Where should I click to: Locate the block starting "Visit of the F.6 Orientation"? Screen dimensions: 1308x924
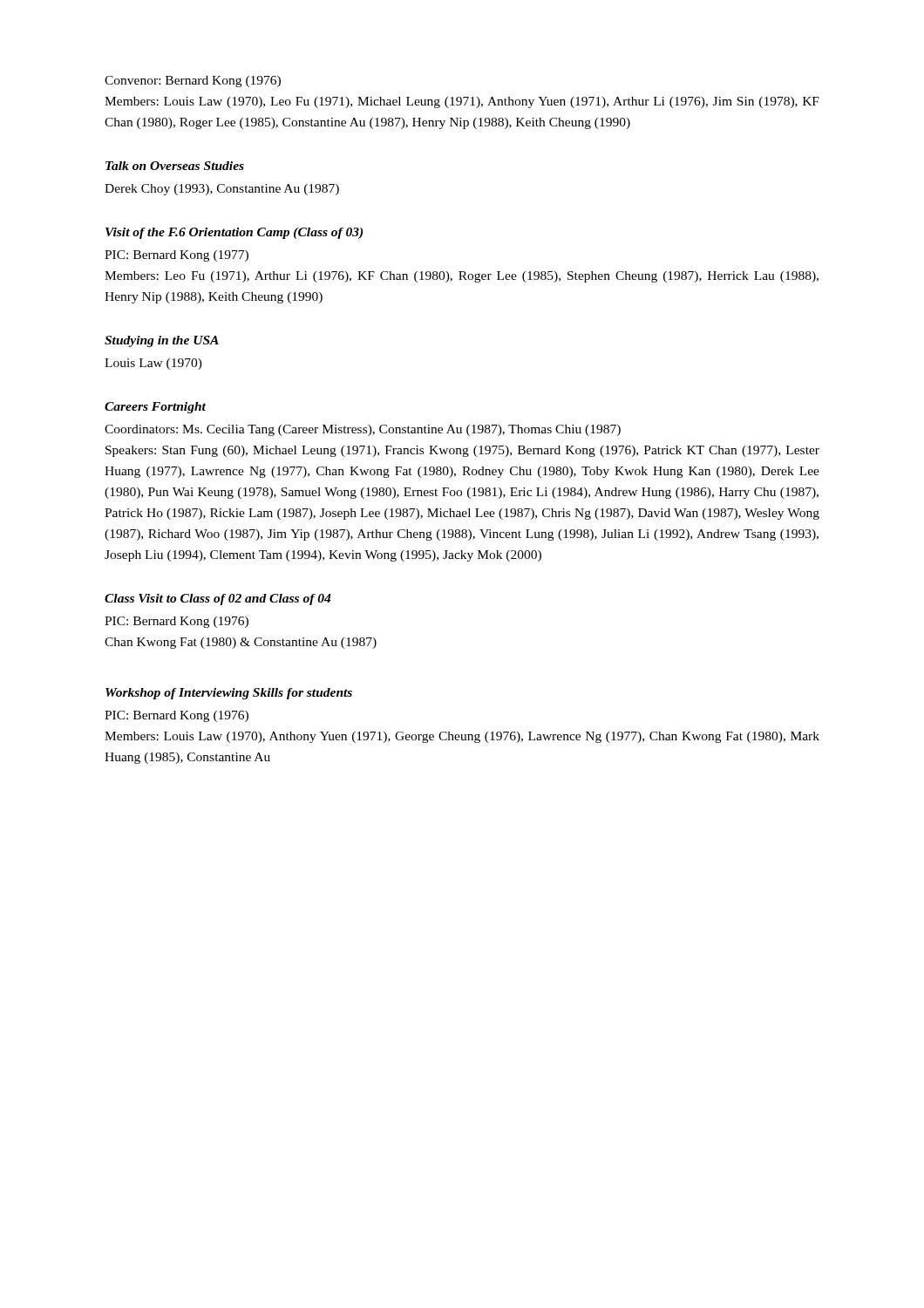[234, 233]
